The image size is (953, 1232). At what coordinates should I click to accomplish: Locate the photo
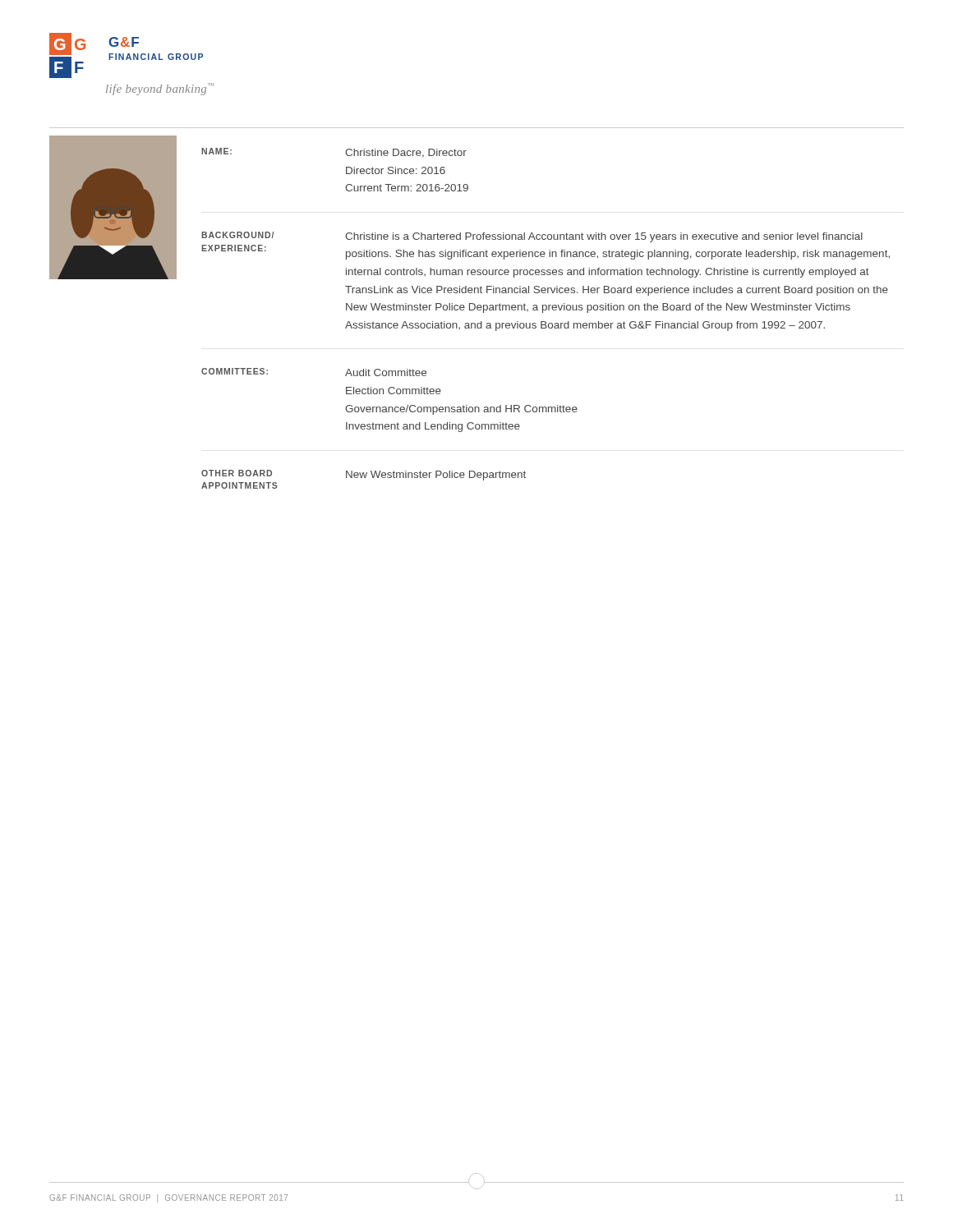117,209
